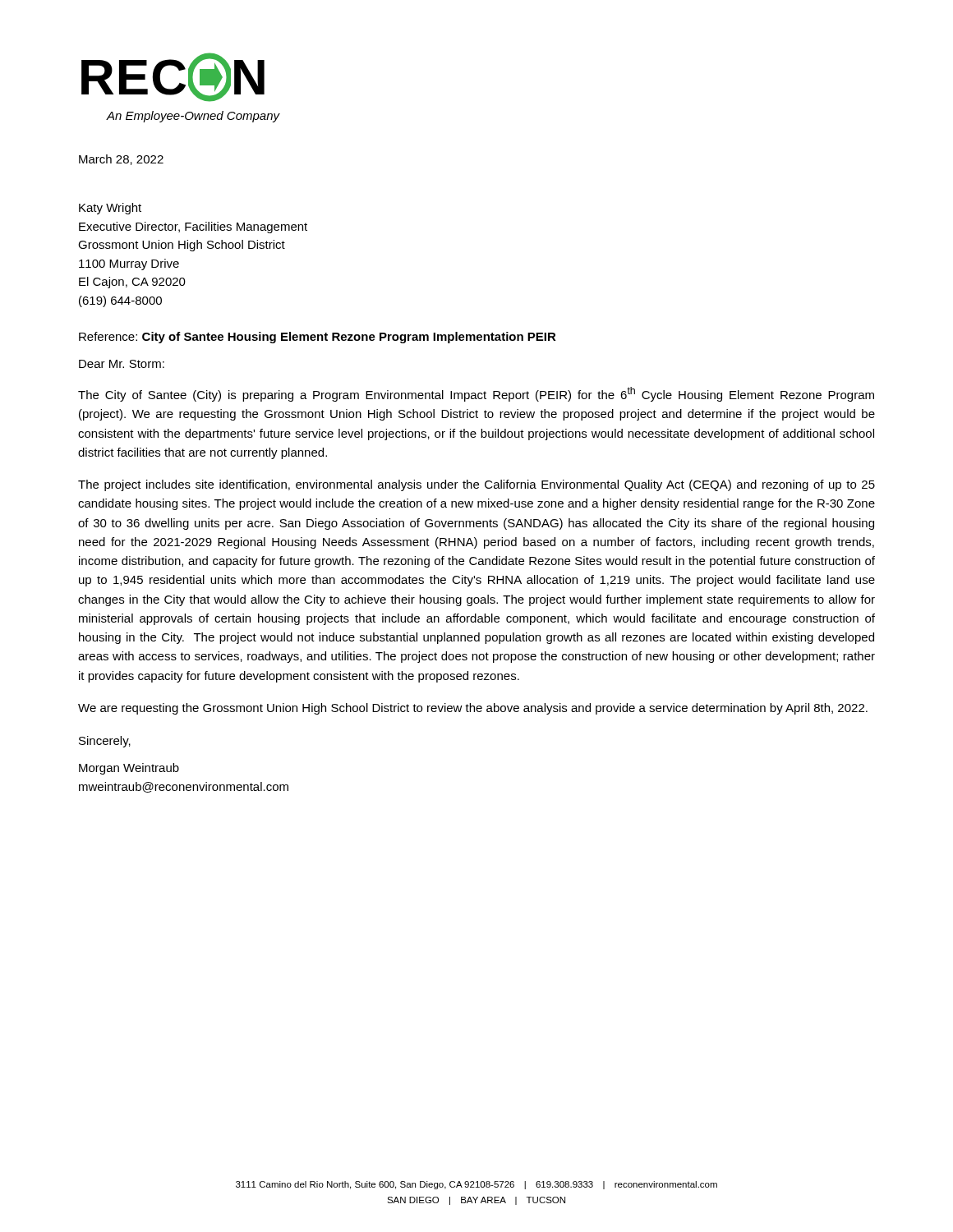Select the logo
The image size is (953, 1232).
[x=476, y=86]
